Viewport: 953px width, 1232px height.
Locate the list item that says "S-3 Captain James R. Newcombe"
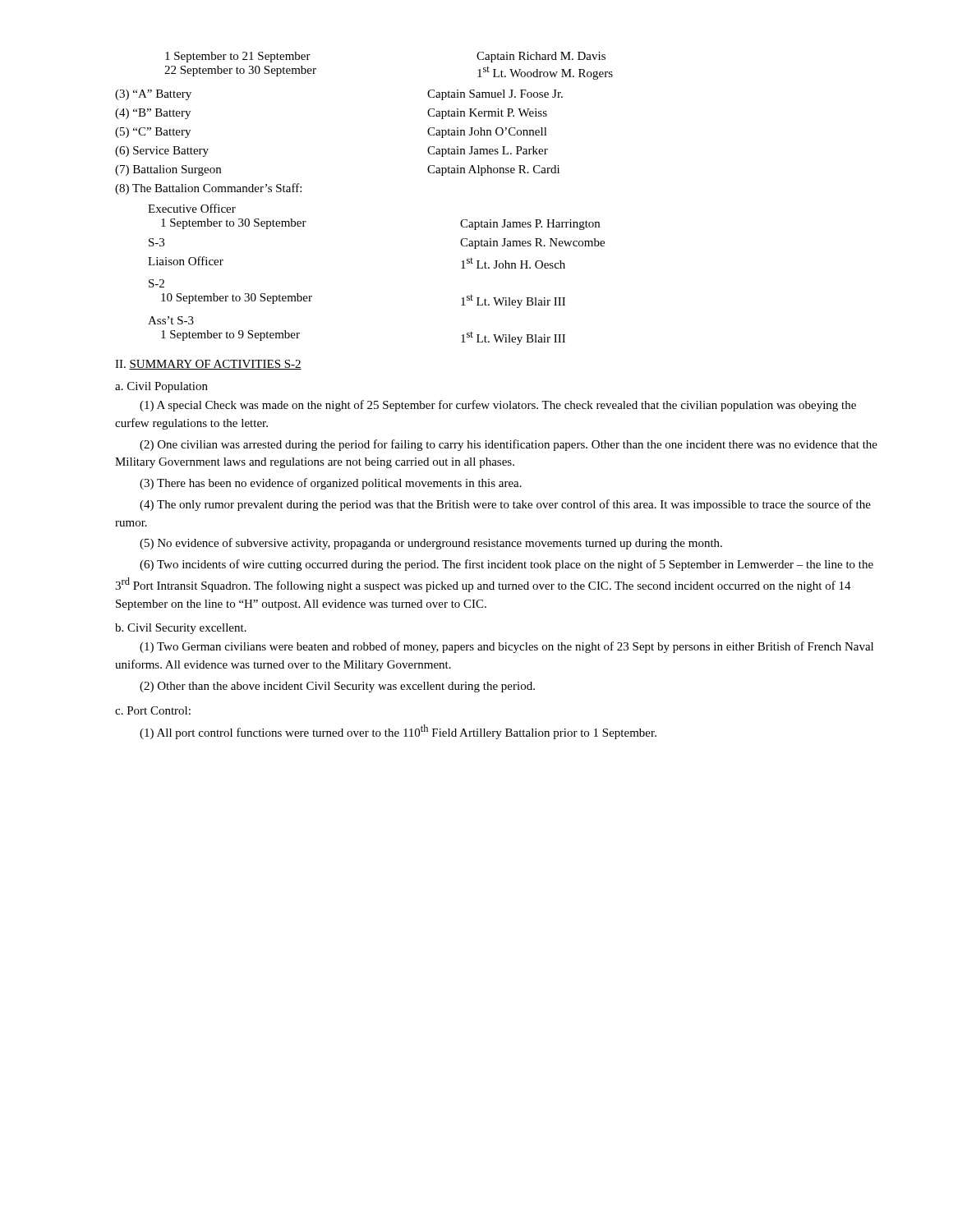152,243
